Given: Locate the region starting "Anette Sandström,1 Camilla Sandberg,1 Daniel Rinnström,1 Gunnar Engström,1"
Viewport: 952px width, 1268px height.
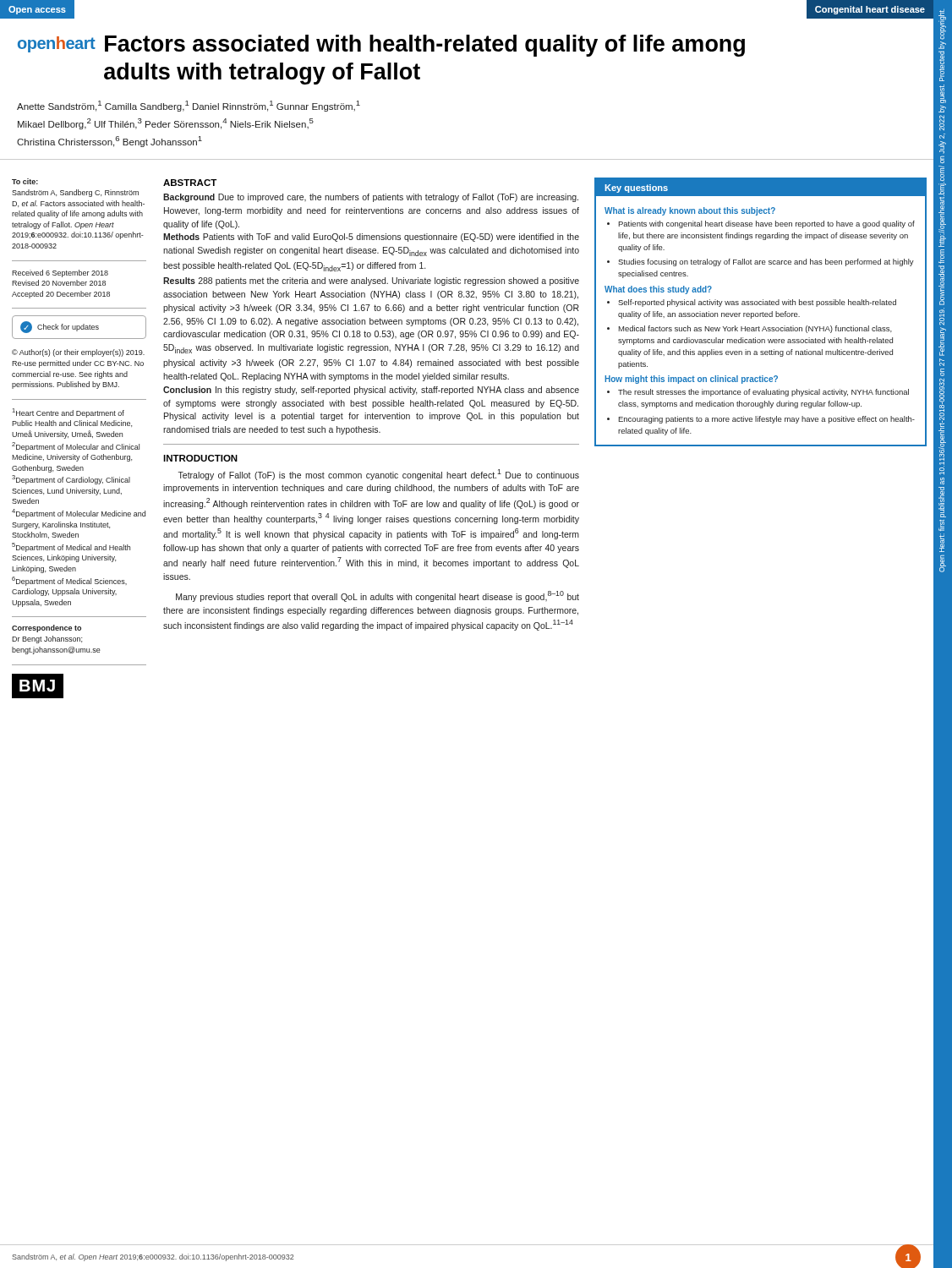Looking at the screenshot, I should coord(189,123).
